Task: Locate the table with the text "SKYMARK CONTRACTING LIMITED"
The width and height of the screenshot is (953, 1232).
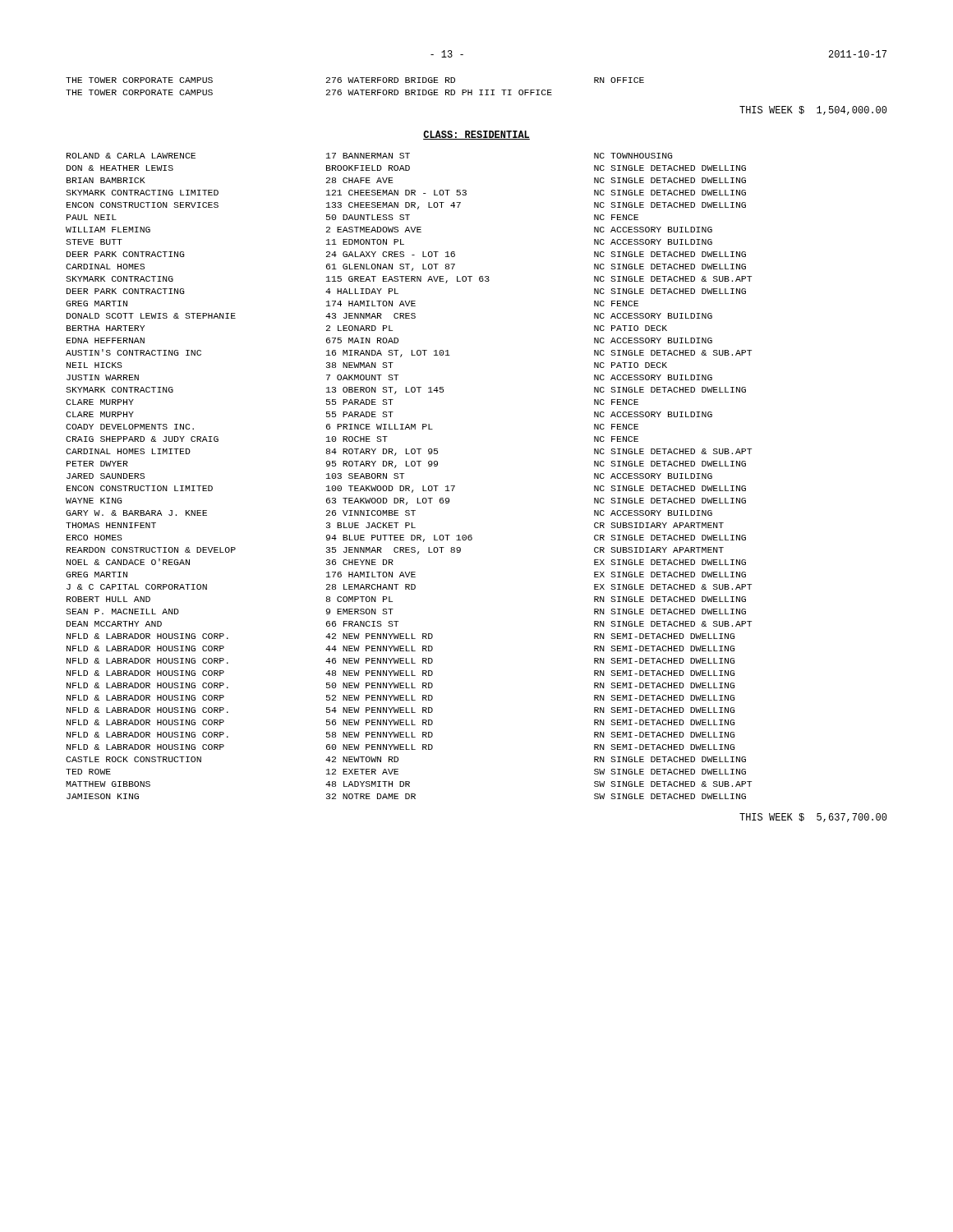Action: (476, 476)
